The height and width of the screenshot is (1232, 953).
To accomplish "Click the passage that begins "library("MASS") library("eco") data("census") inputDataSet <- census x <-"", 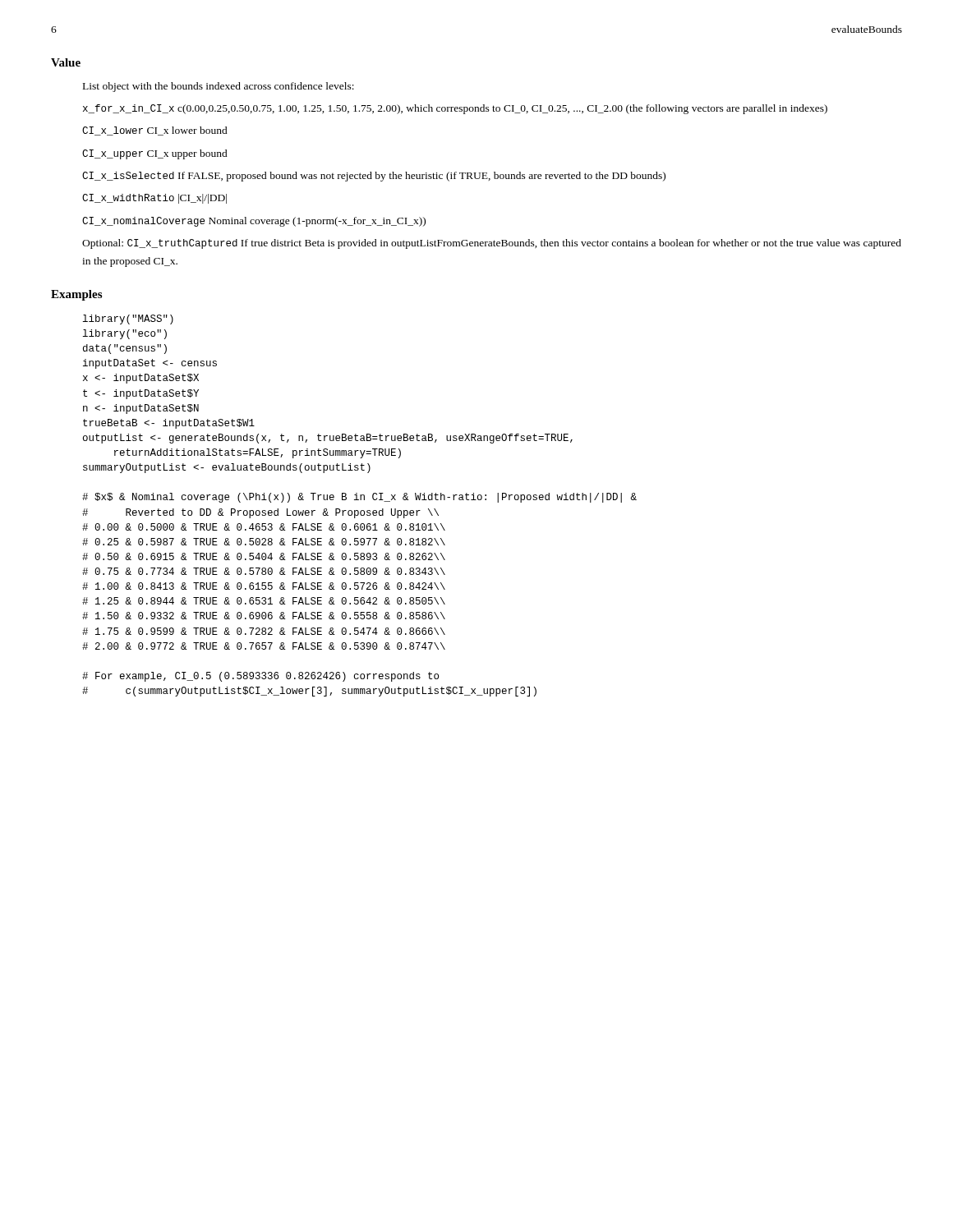I will coord(492,506).
